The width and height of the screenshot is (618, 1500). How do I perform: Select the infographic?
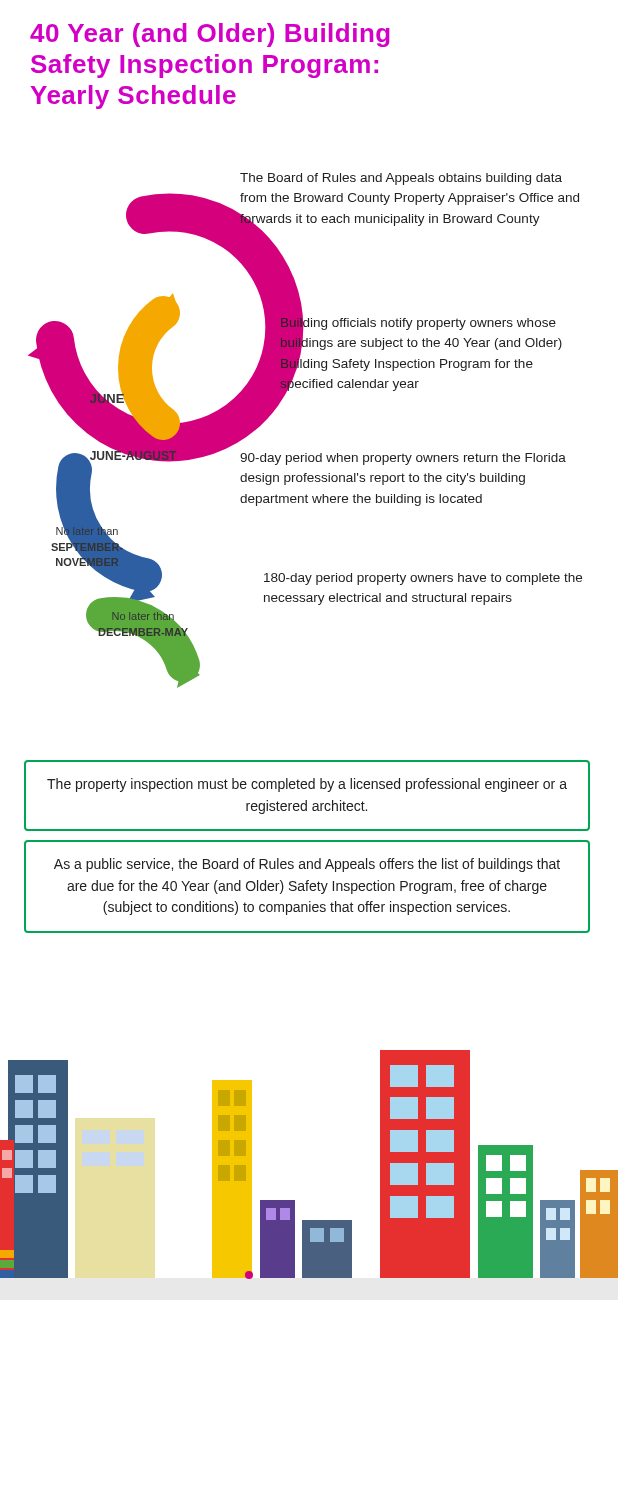(x=310, y=435)
